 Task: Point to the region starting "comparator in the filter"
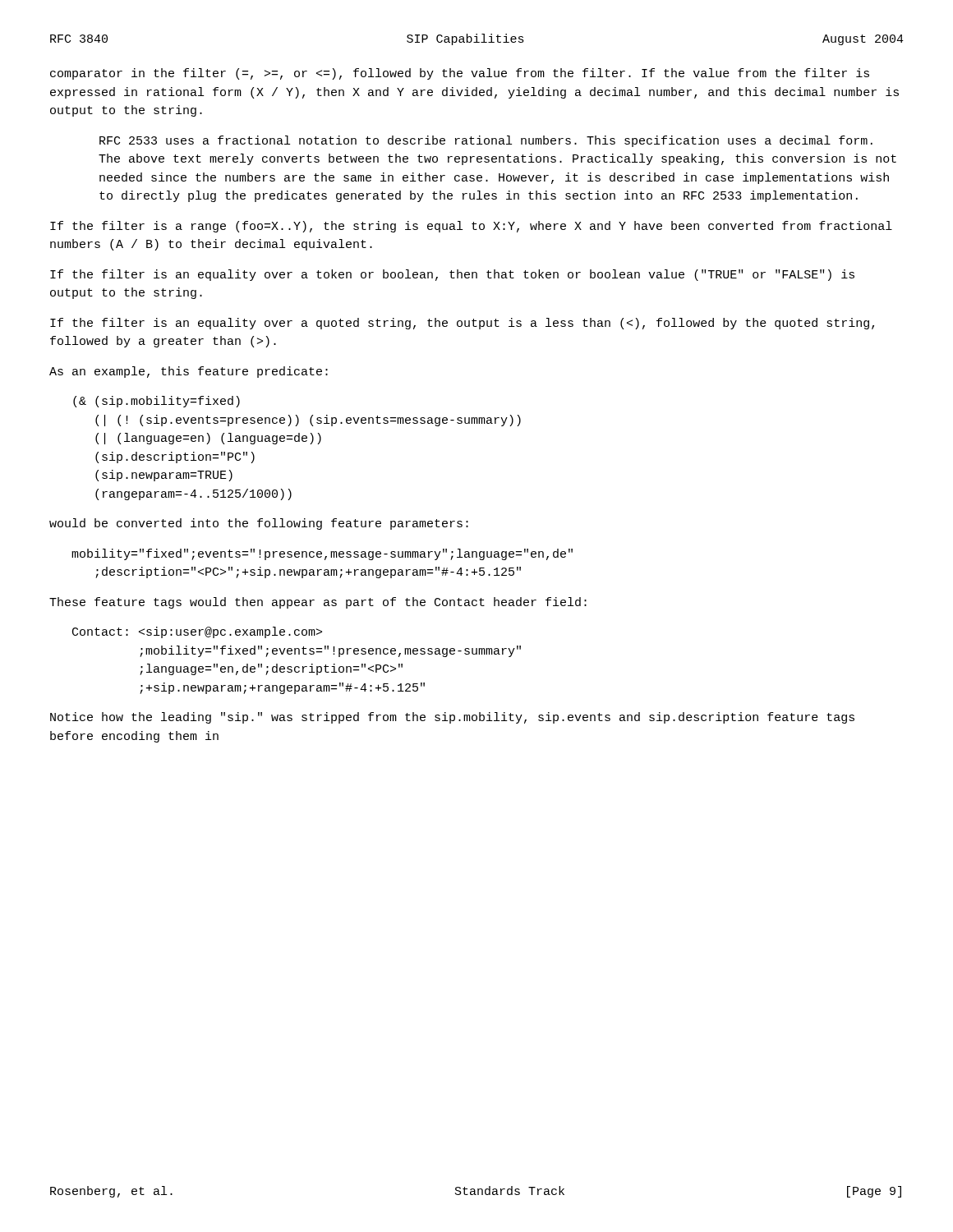(x=476, y=93)
